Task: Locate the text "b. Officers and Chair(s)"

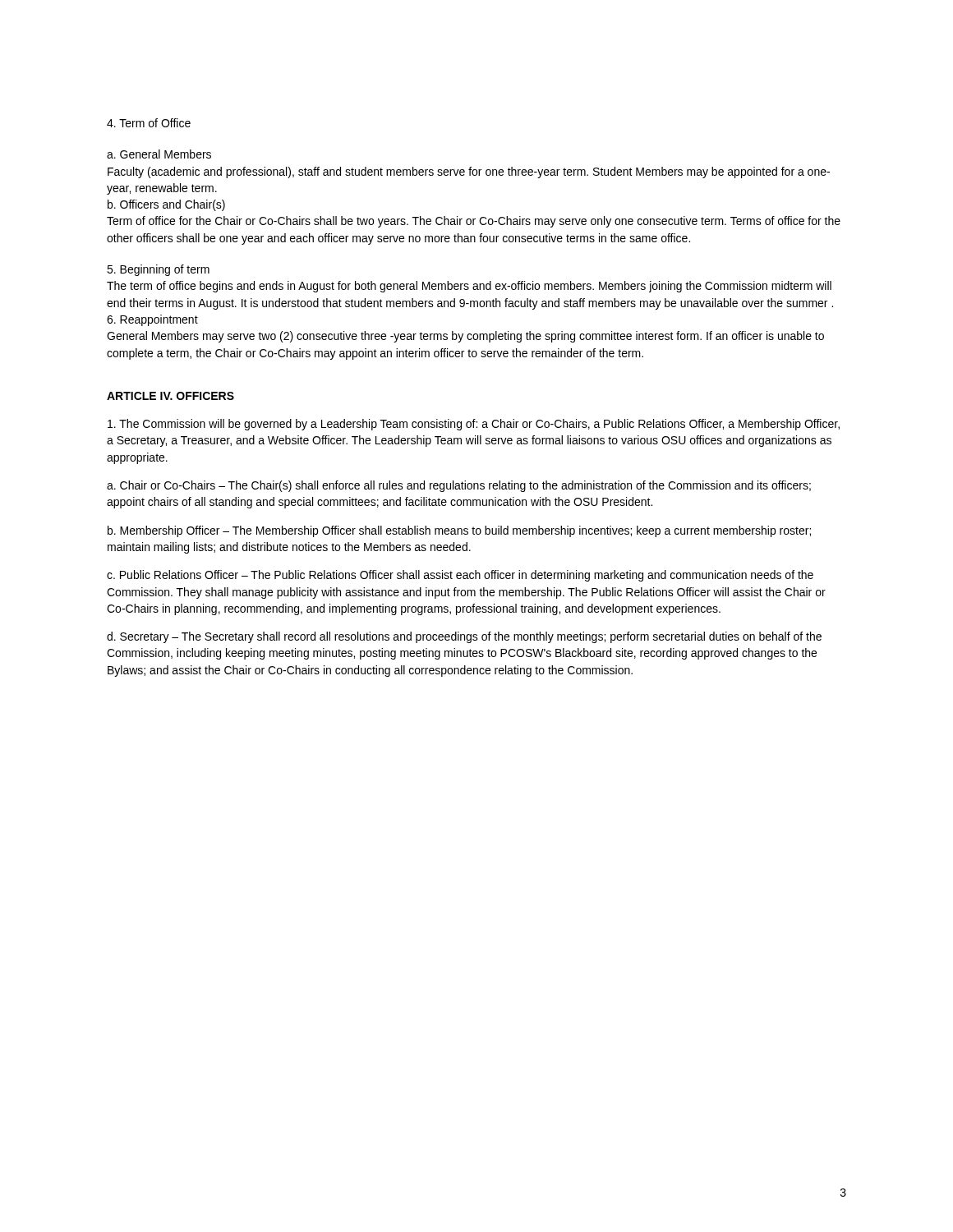Action: point(166,205)
